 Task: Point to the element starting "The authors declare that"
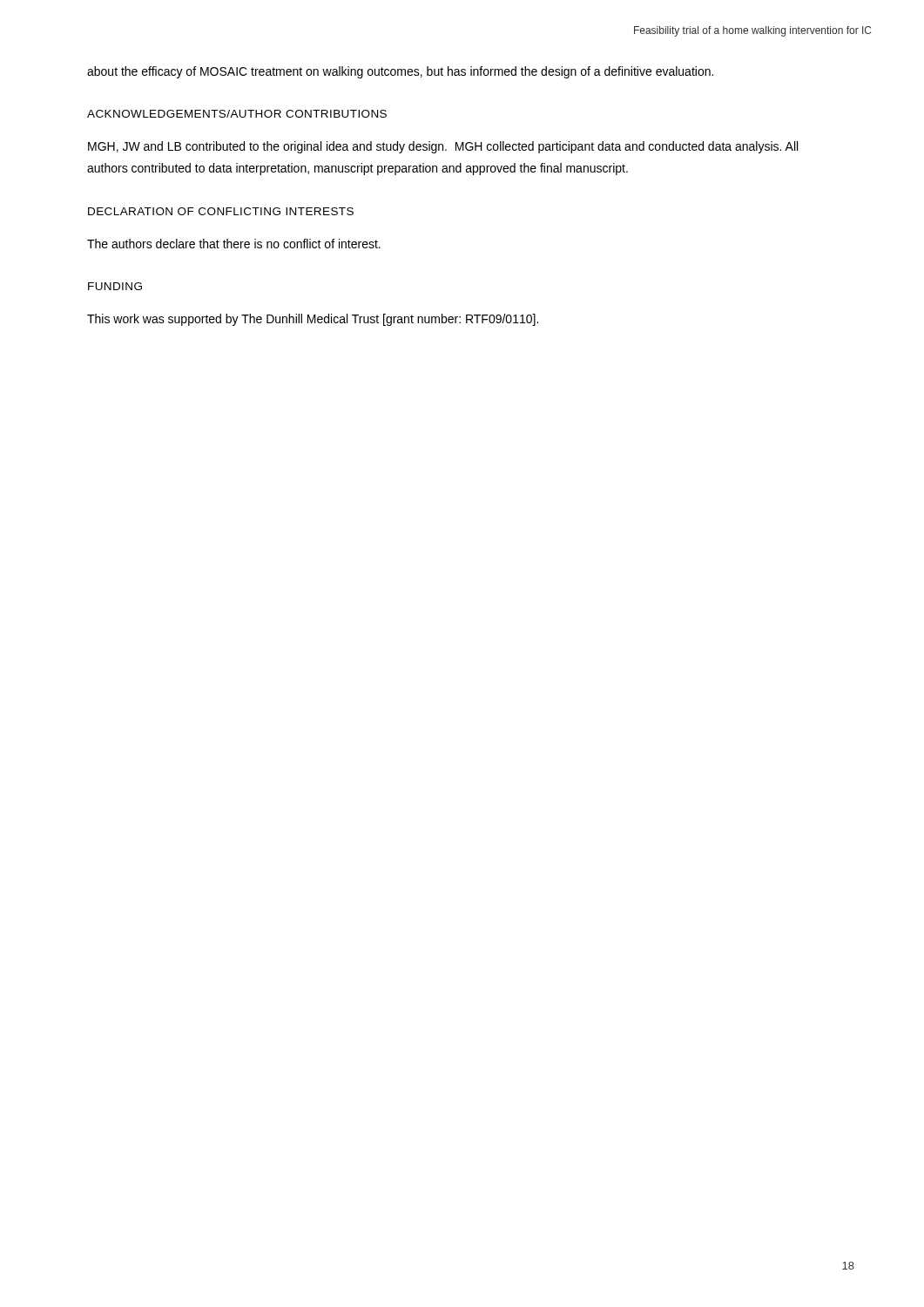point(234,244)
